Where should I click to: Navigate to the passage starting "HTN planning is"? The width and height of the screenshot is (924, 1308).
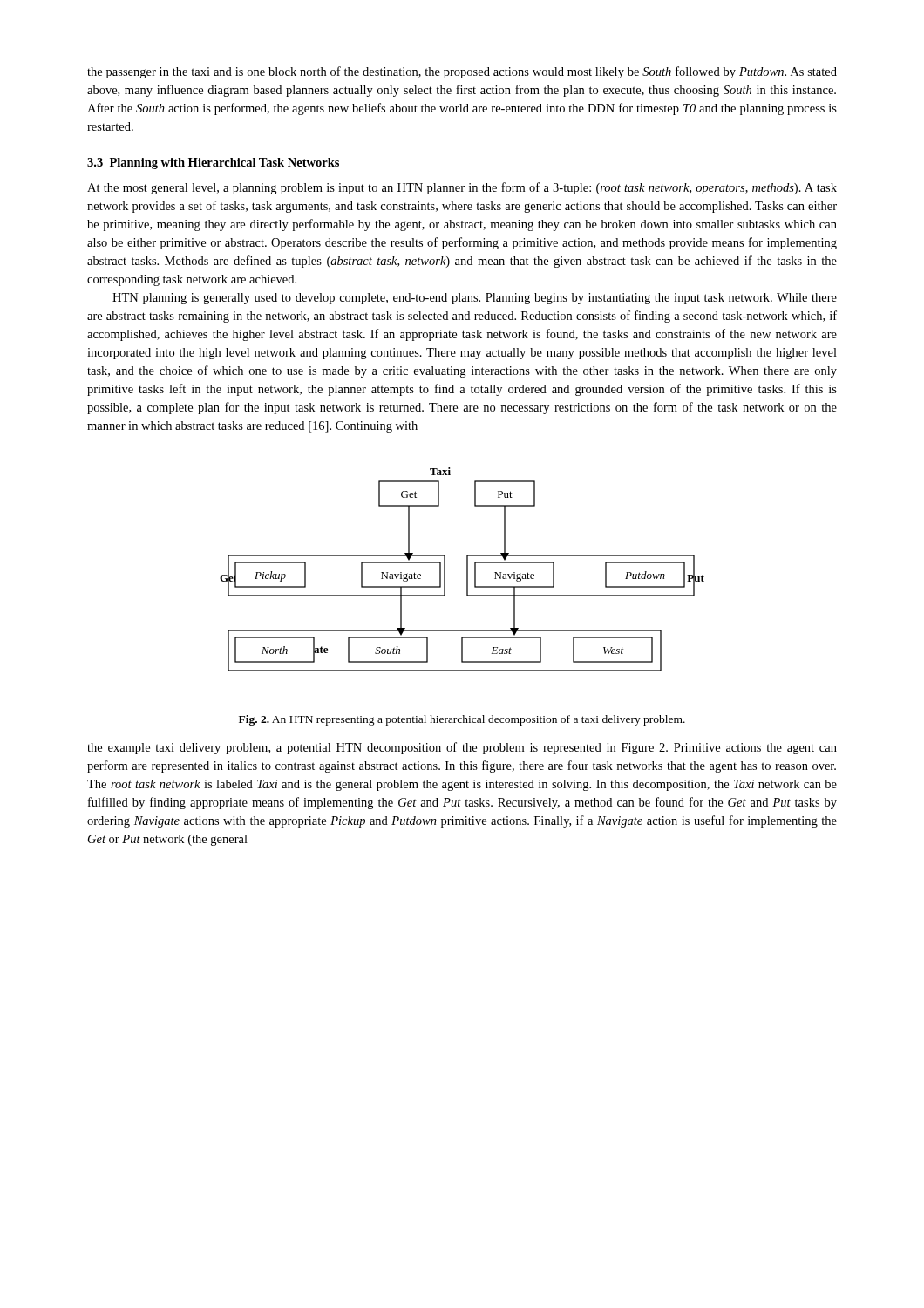462,362
